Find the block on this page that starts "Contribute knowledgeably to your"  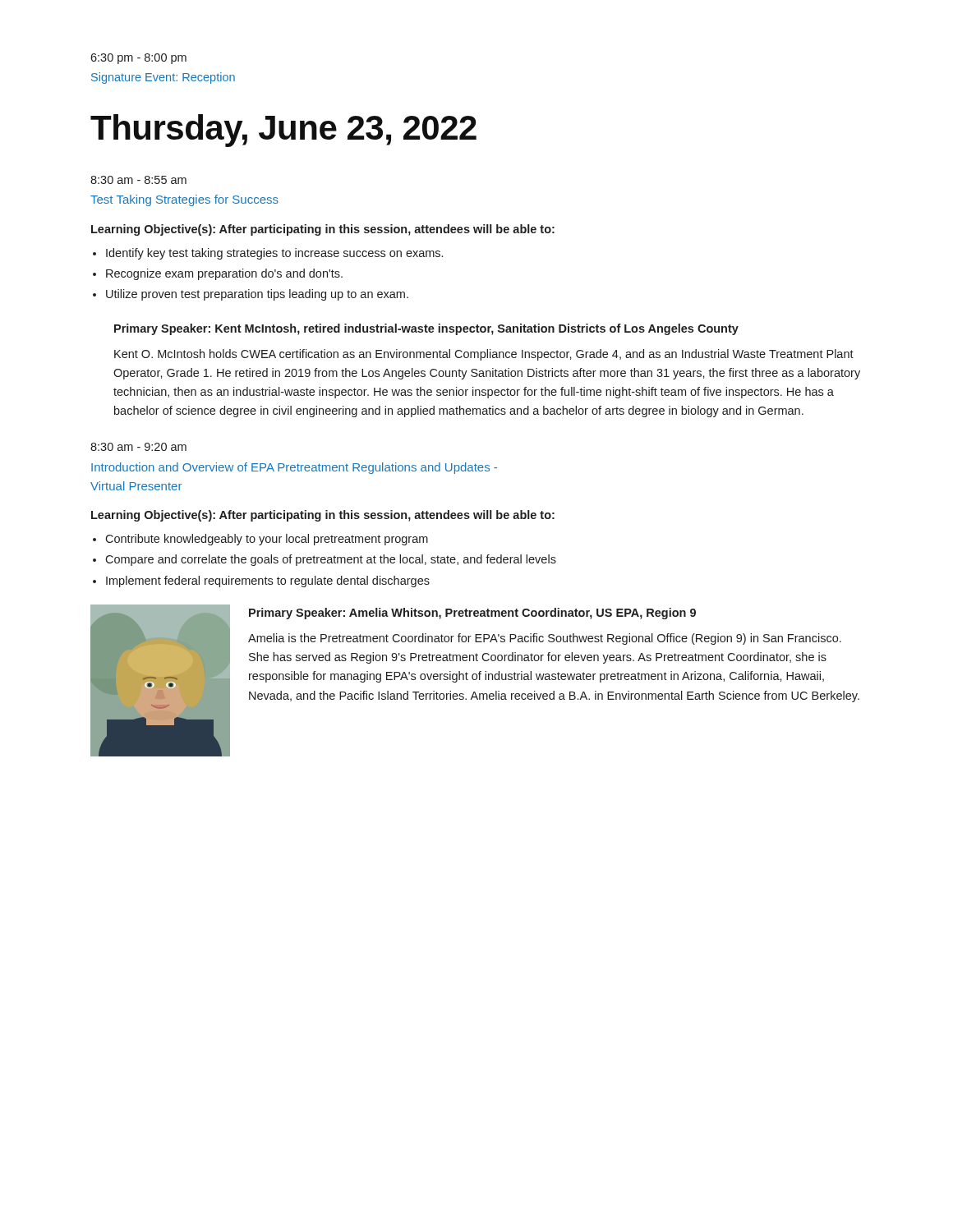(267, 539)
